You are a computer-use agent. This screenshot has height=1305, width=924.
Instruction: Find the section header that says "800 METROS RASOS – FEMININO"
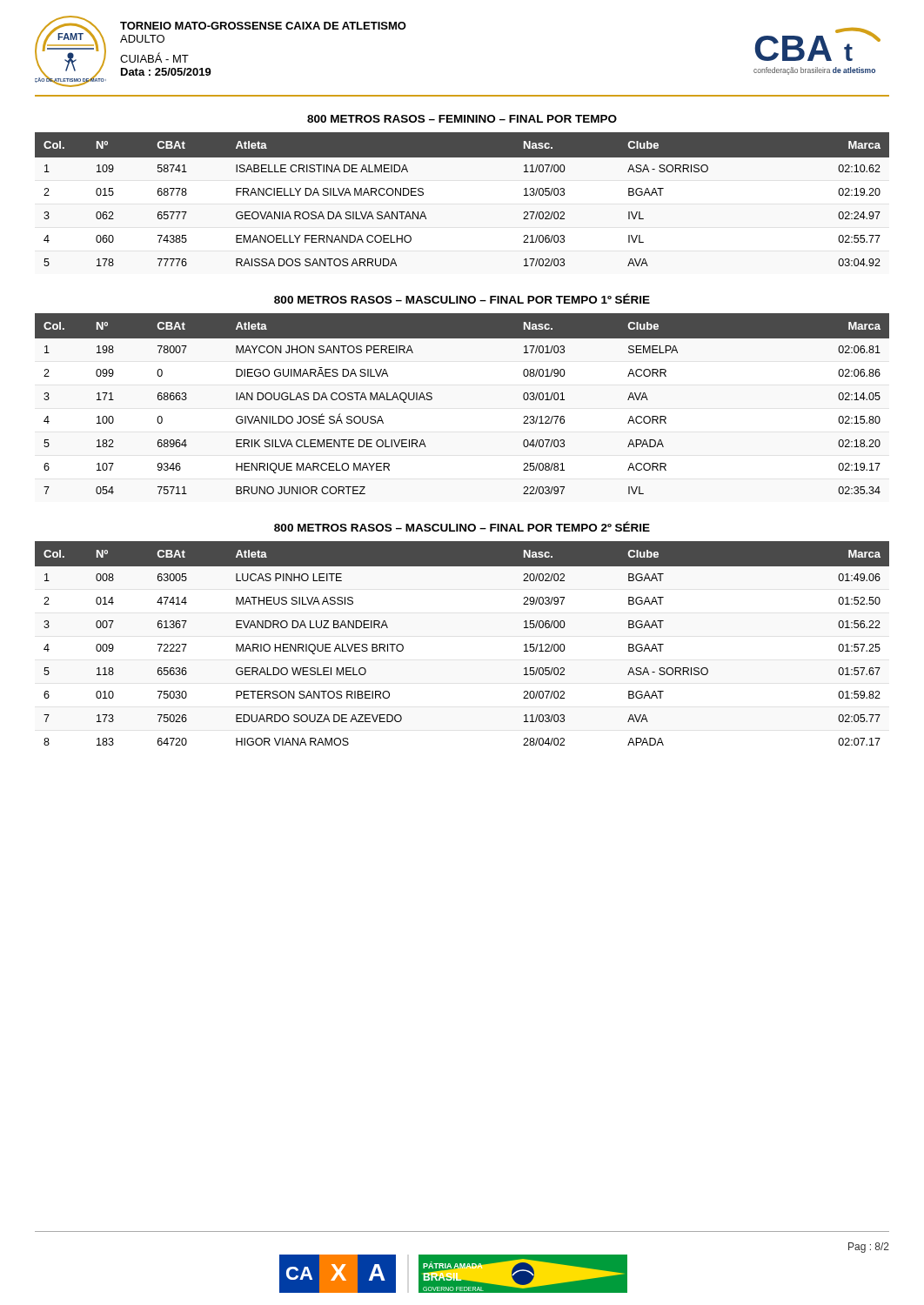pos(462,119)
